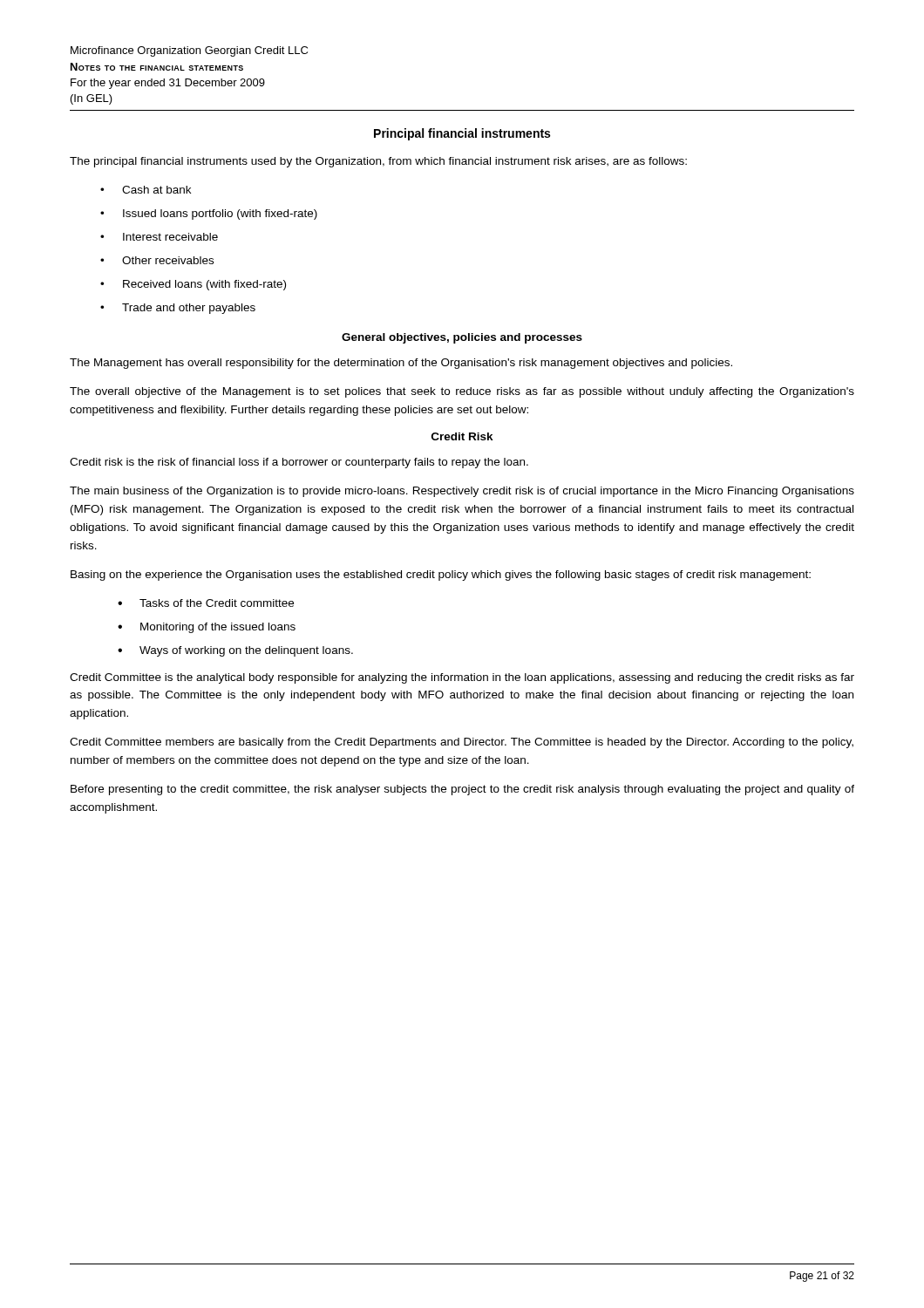Navigate to the region starting "Credit Committee is the analytical body responsible for"
924x1308 pixels.
pos(462,695)
